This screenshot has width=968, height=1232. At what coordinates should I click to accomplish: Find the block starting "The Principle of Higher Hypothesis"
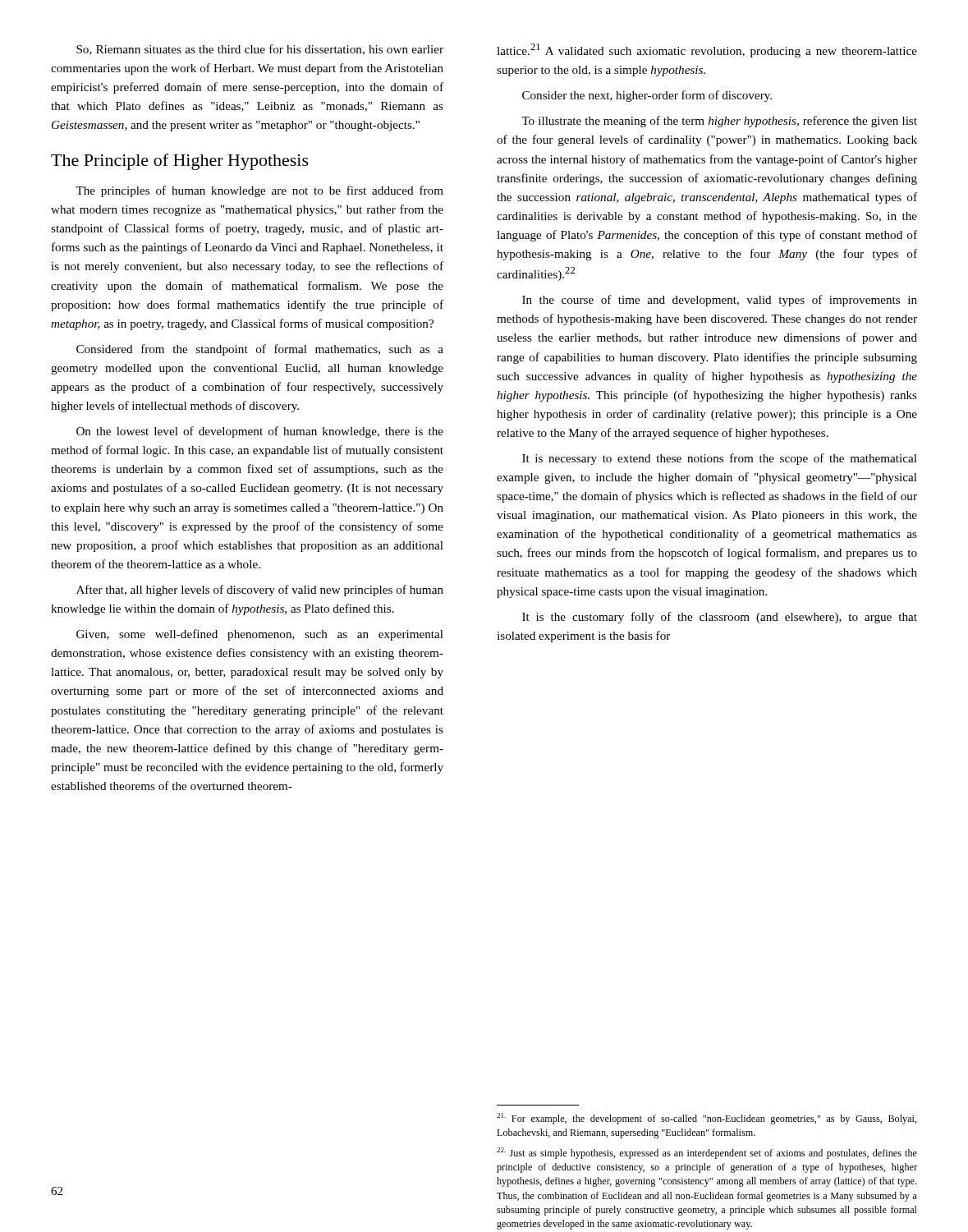(247, 161)
